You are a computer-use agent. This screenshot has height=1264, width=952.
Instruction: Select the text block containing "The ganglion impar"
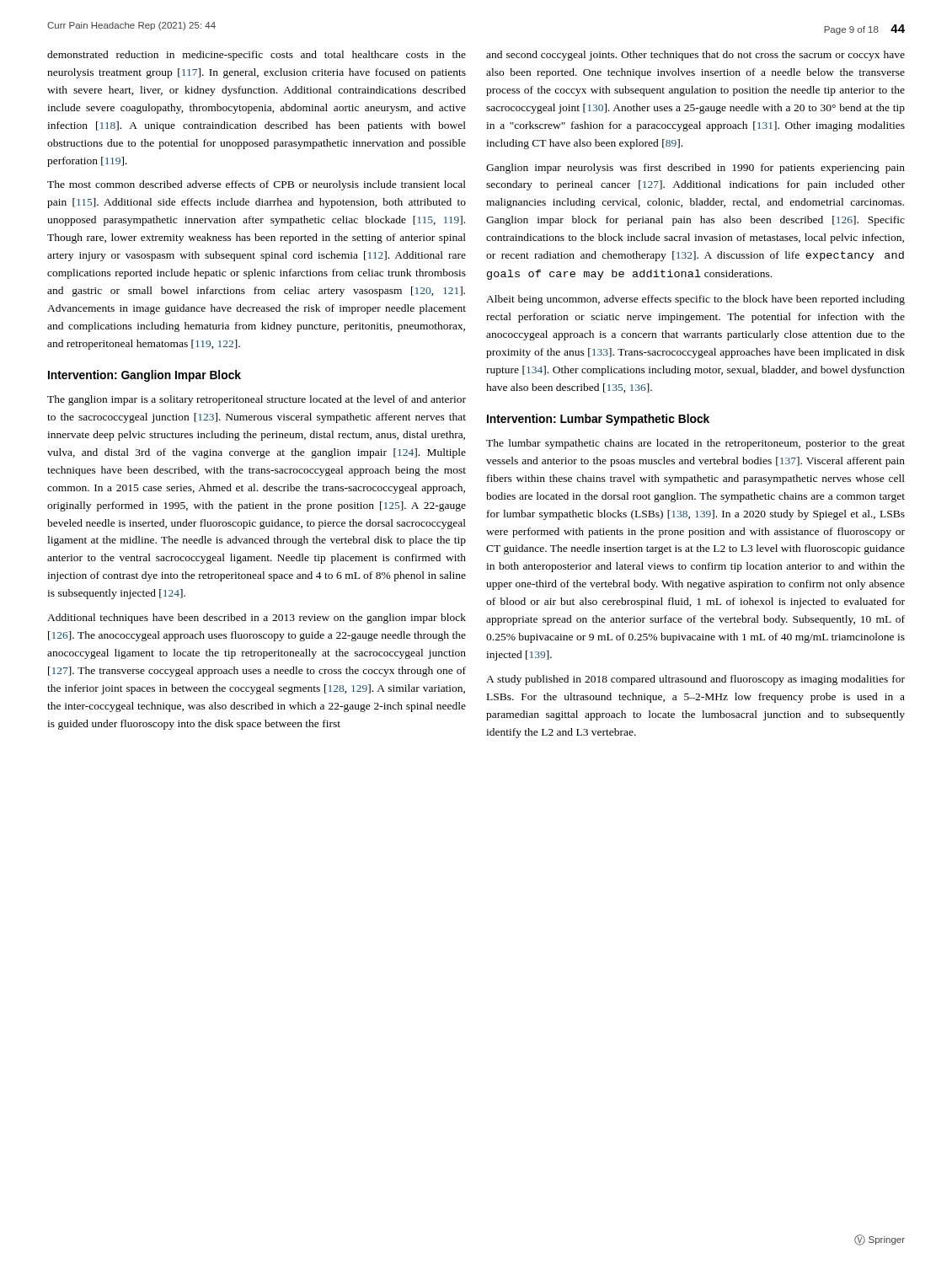click(x=257, y=497)
